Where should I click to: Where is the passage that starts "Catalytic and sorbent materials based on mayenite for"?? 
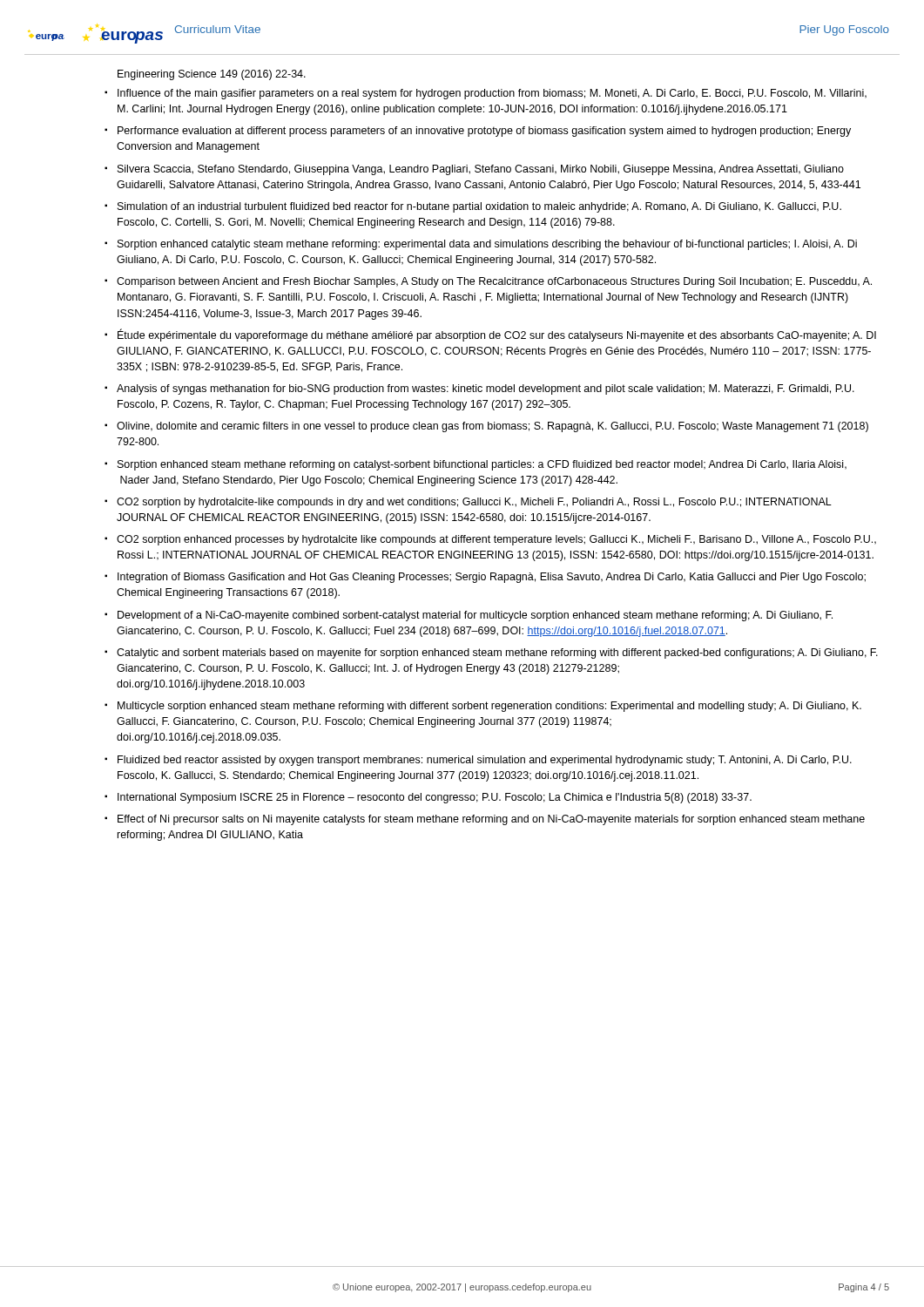[x=498, y=668]
